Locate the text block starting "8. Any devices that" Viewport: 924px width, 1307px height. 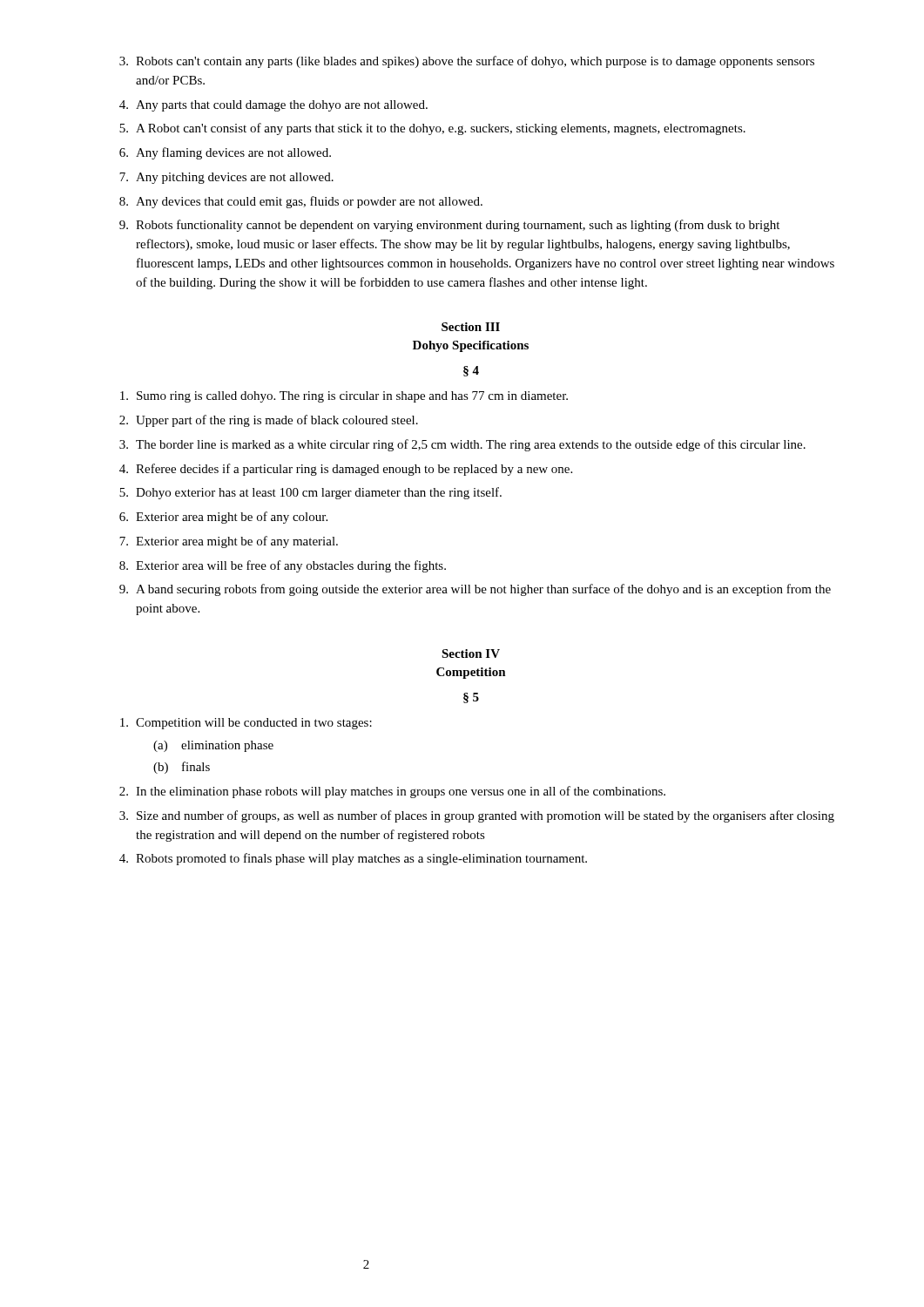pyautogui.click(x=471, y=202)
